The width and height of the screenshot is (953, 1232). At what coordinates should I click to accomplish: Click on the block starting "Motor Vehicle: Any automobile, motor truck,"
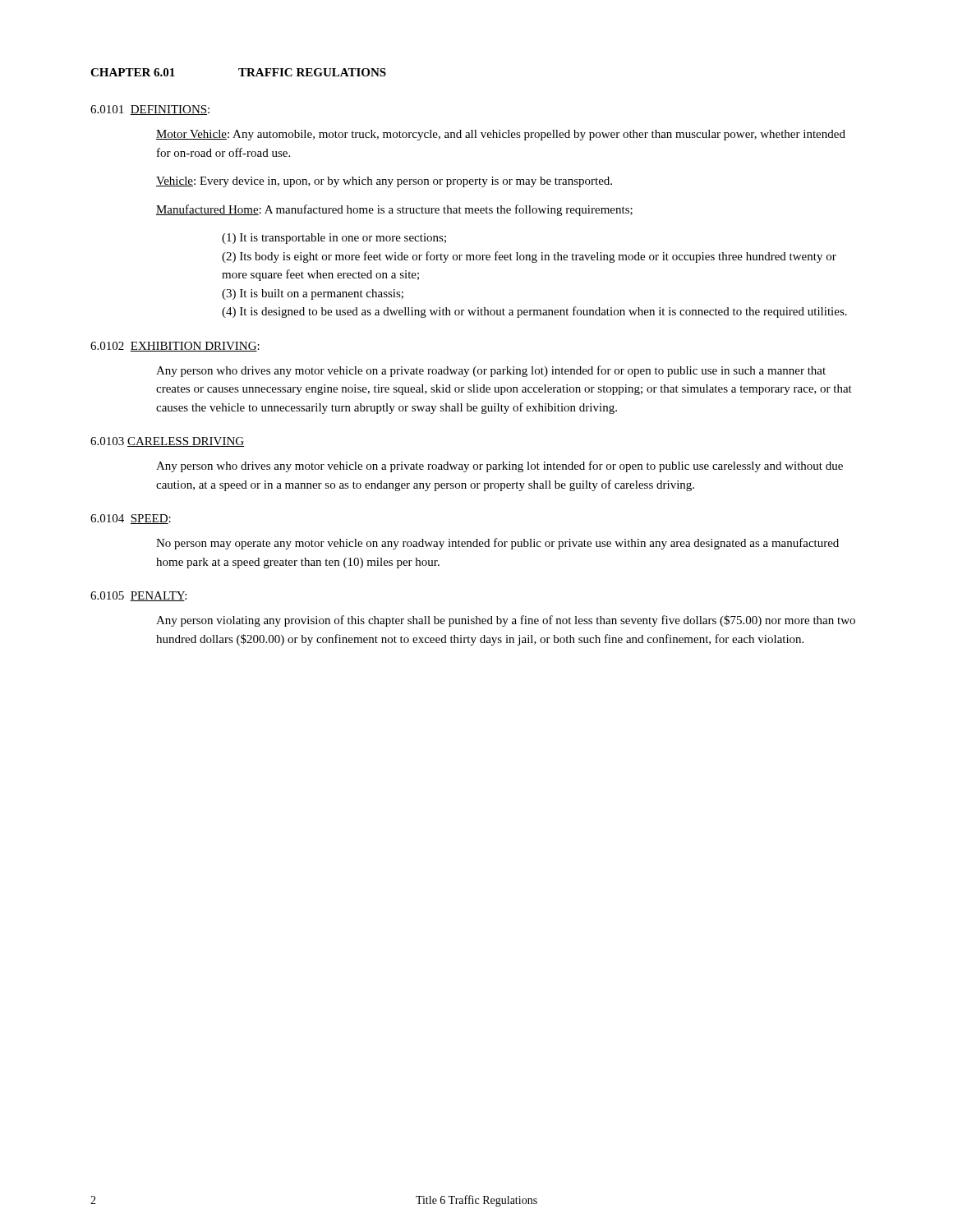pyautogui.click(x=501, y=143)
